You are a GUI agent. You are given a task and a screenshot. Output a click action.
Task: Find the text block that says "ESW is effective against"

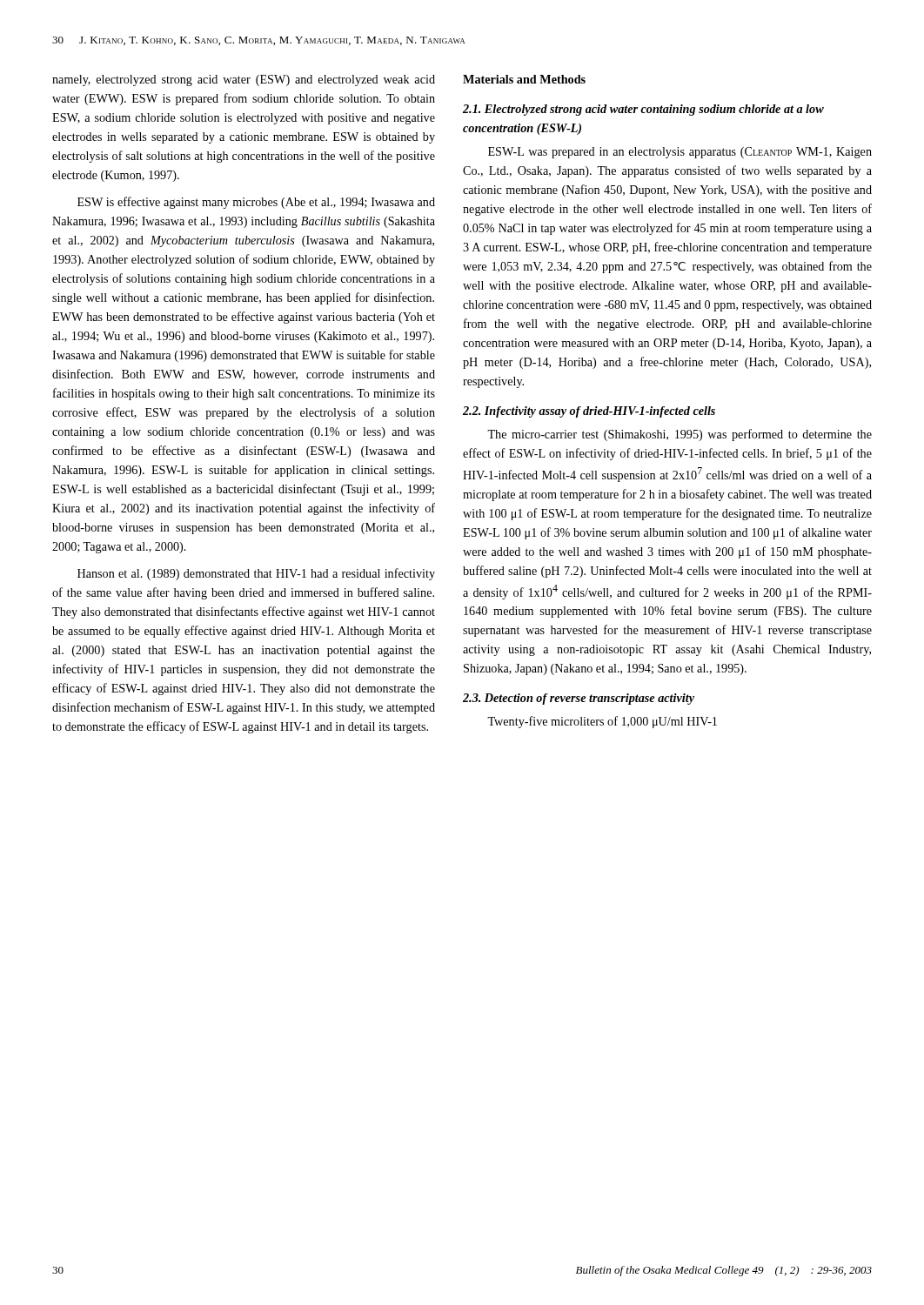[244, 374]
